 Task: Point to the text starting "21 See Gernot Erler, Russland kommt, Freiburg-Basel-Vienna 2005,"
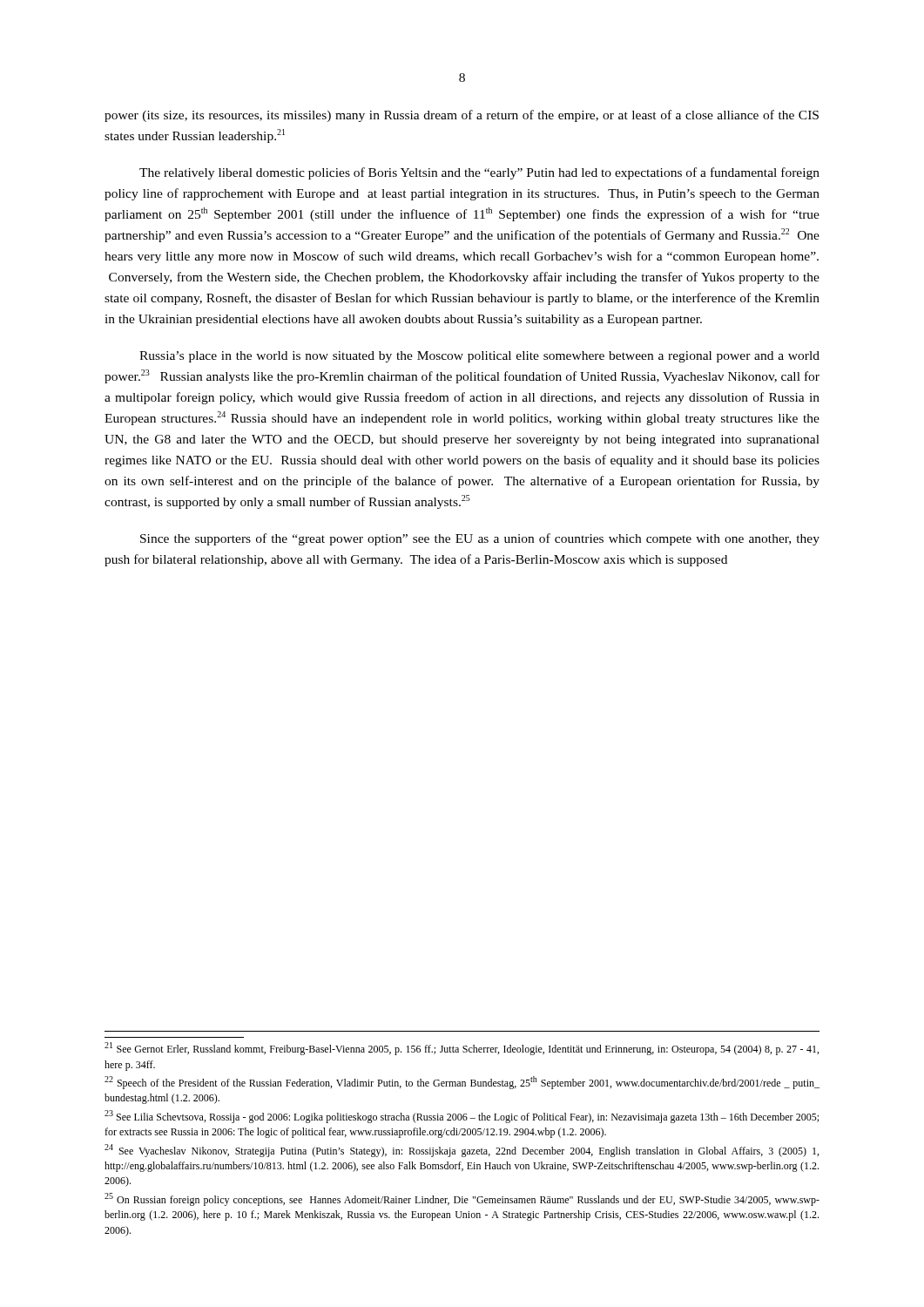462,1056
